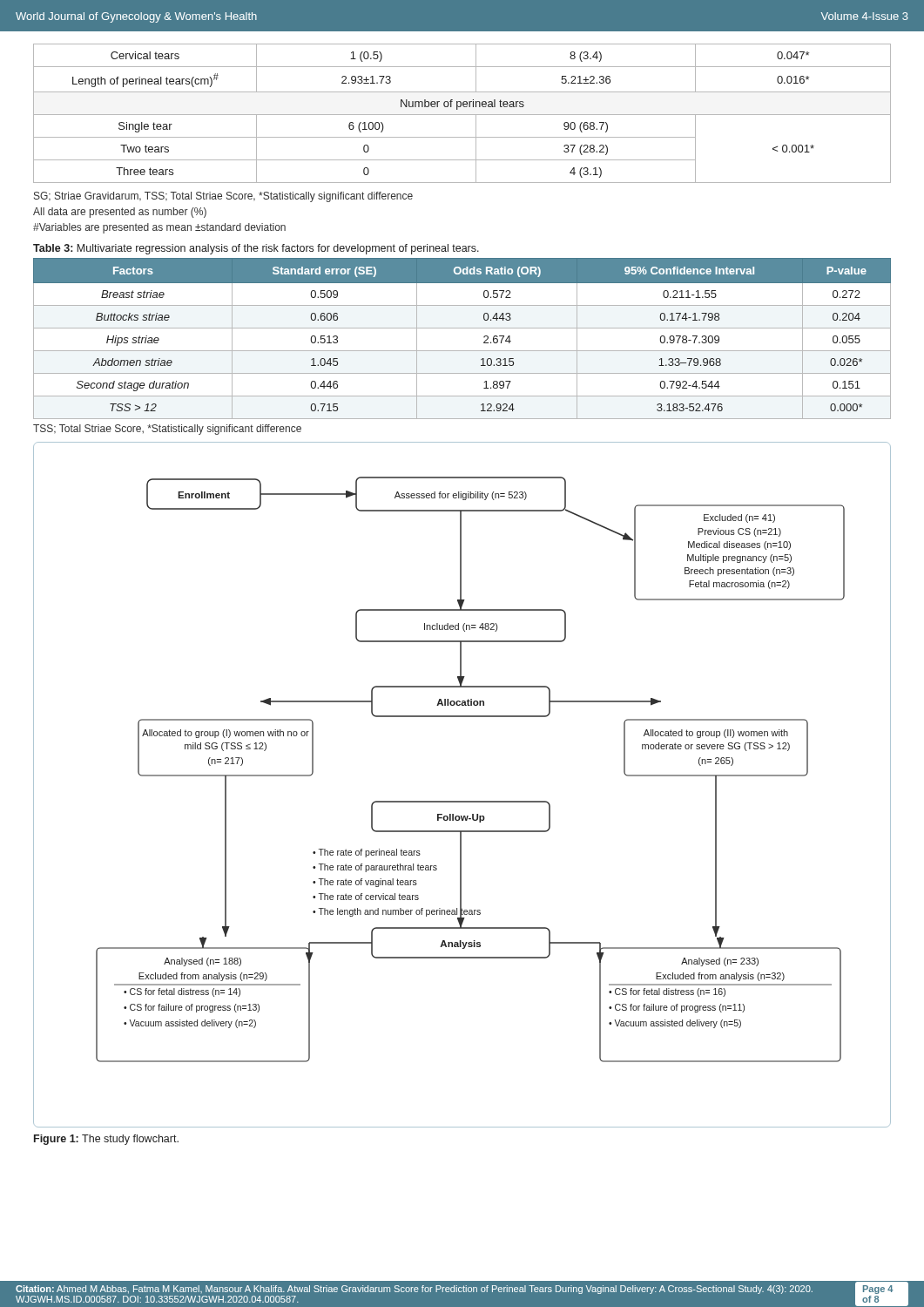Image resolution: width=924 pixels, height=1307 pixels.
Task: Locate the table with the text "Three tears"
Action: [462, 113]
